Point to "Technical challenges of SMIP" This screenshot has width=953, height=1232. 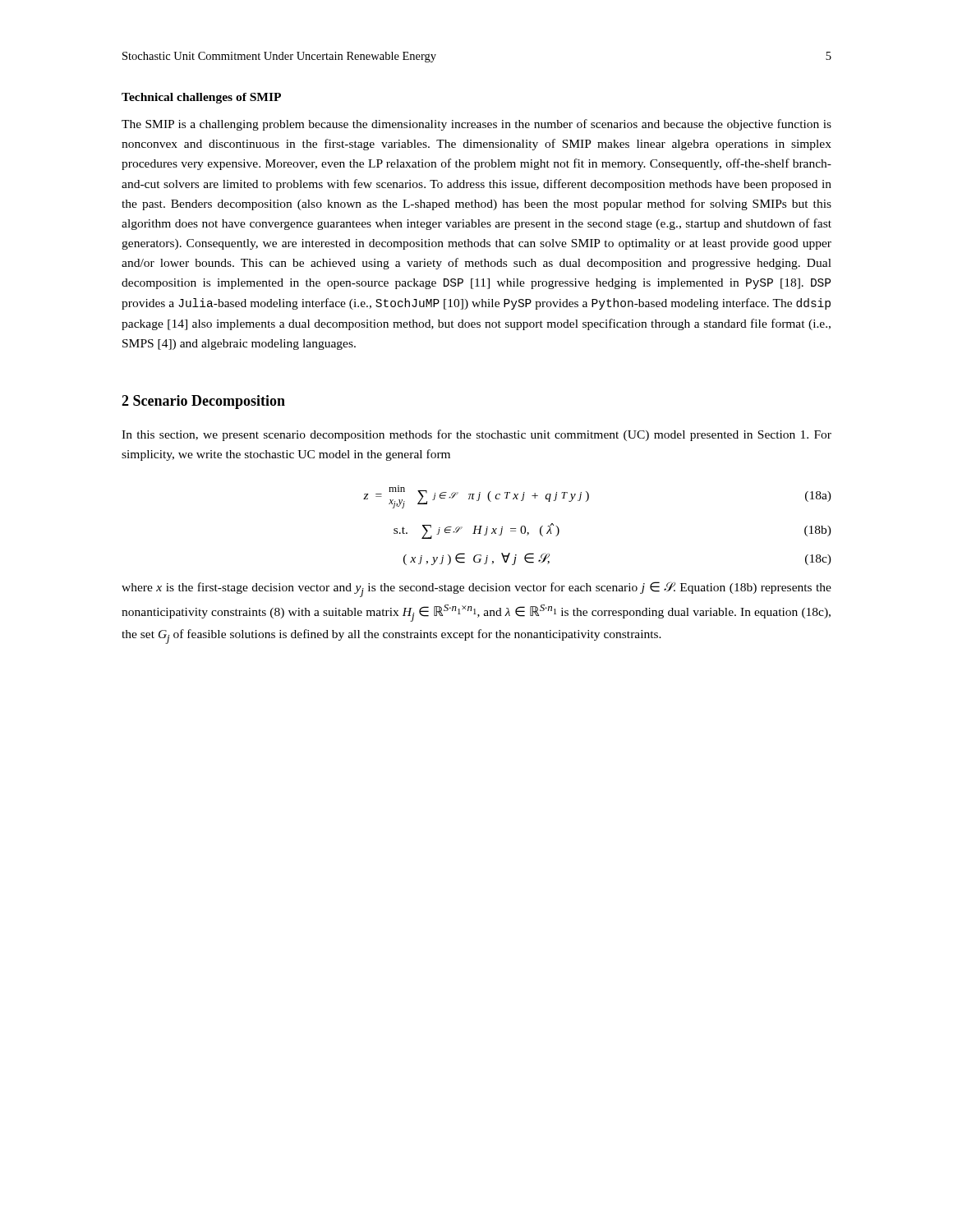[x=201, y=97]
